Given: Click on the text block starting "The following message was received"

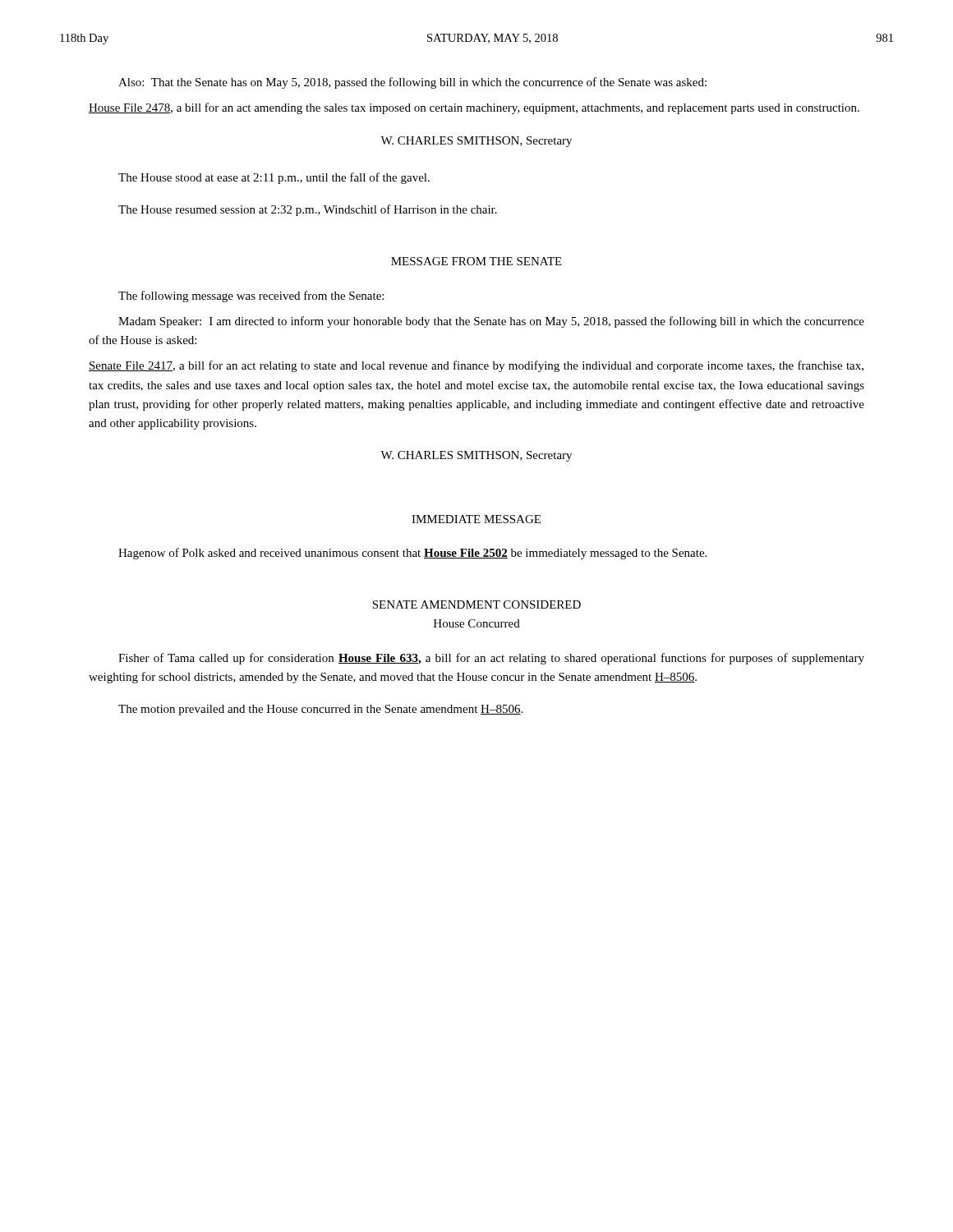Looking at the screenshot, I should pyautogui.click(x=252, y=295).
